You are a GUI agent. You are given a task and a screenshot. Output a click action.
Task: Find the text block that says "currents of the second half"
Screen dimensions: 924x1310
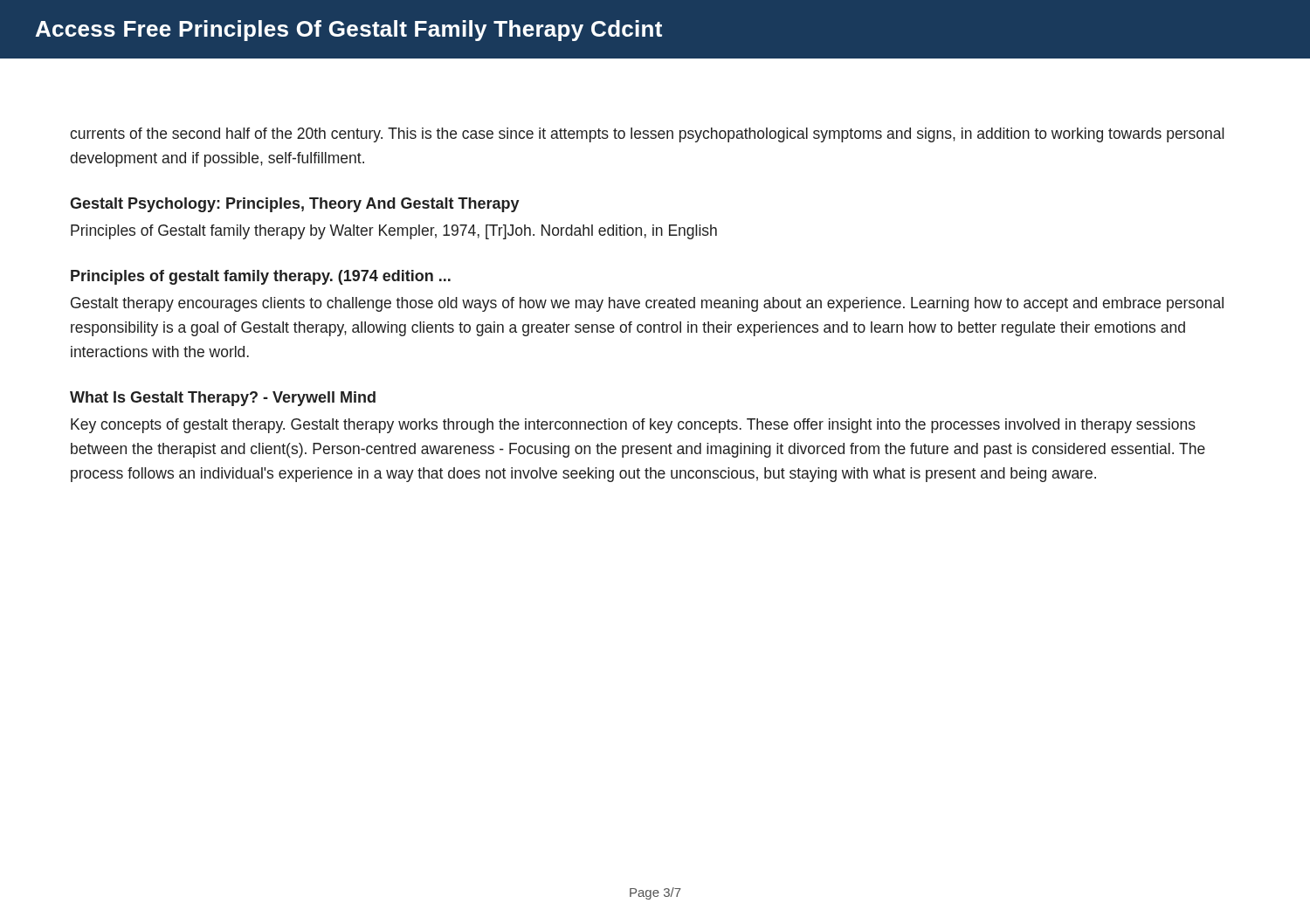tap(647, 146)
